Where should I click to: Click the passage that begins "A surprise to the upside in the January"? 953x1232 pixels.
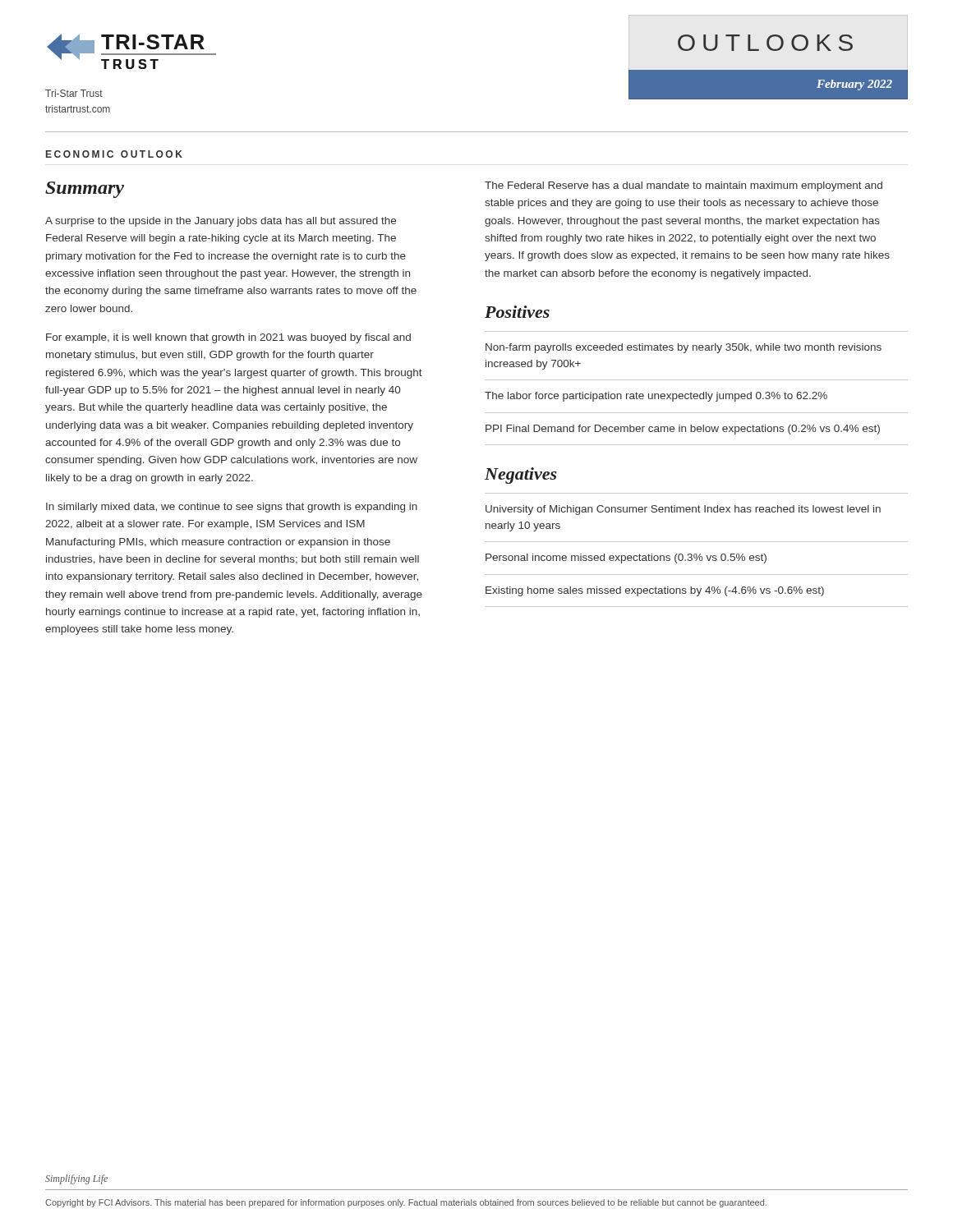pyautogui.click(x=231, y=264)
